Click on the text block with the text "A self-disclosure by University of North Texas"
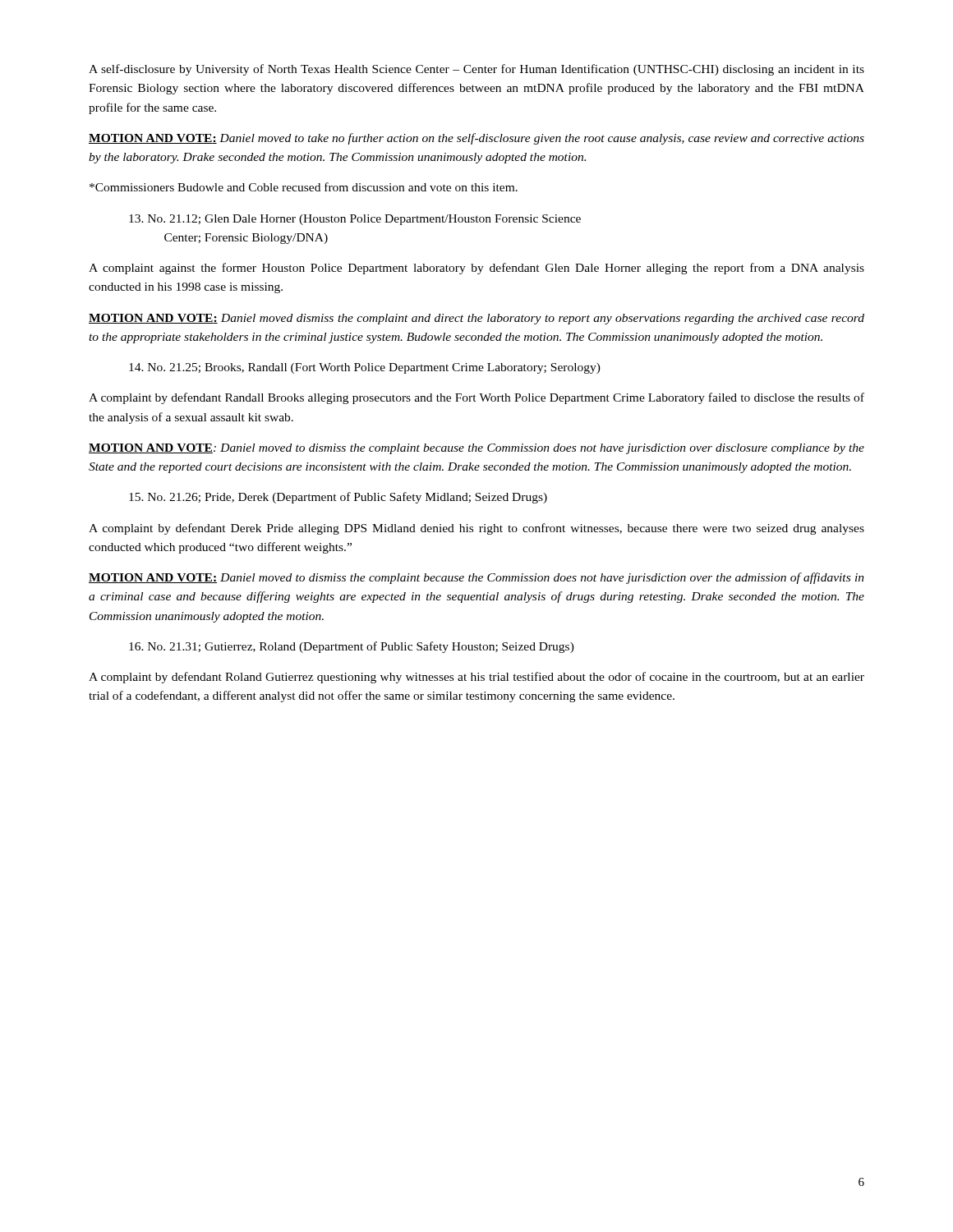This screenshot has width=953, height=1232. (476, 88)
